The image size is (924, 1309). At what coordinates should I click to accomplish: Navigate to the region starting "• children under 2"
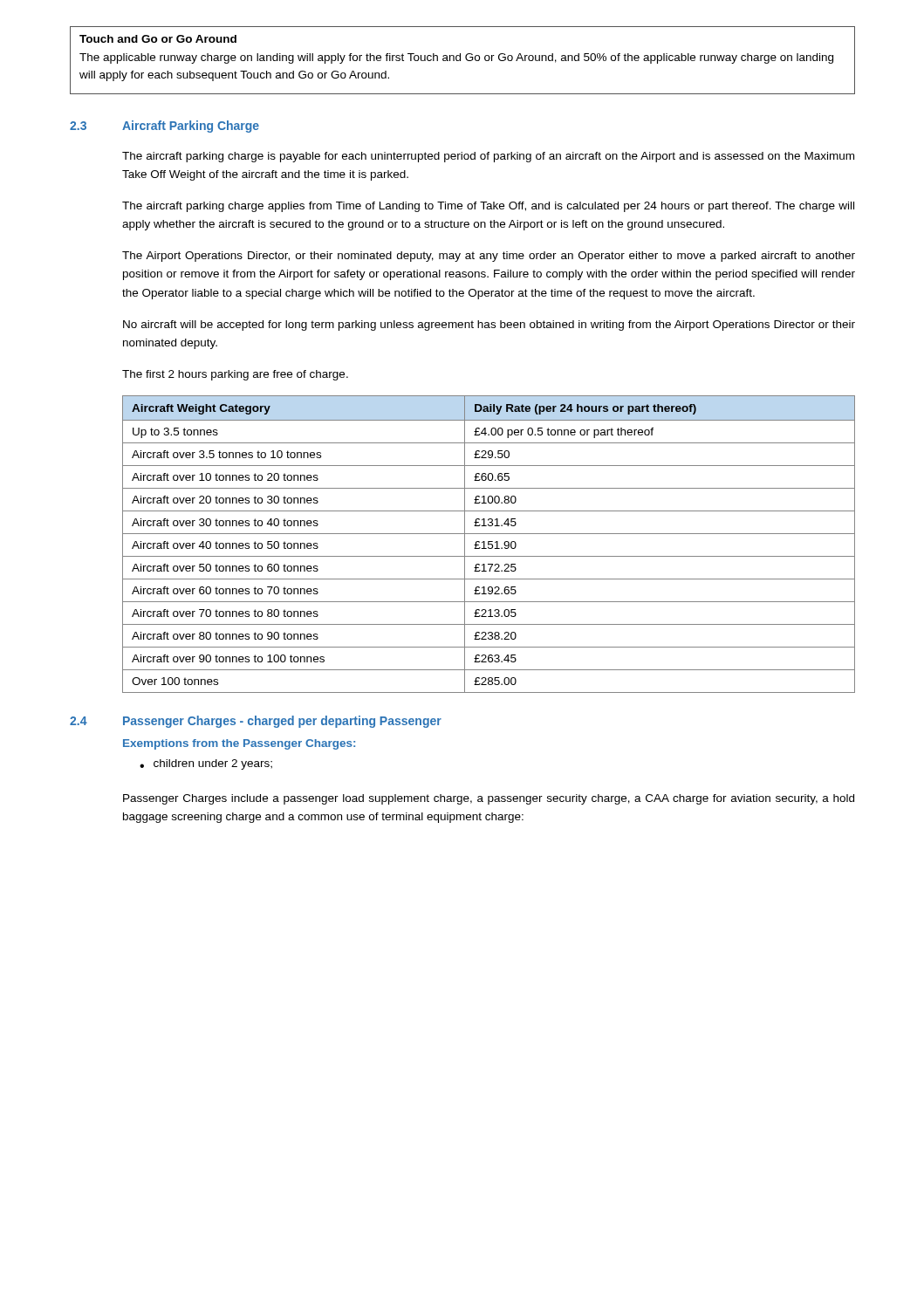tap(206, 767)
